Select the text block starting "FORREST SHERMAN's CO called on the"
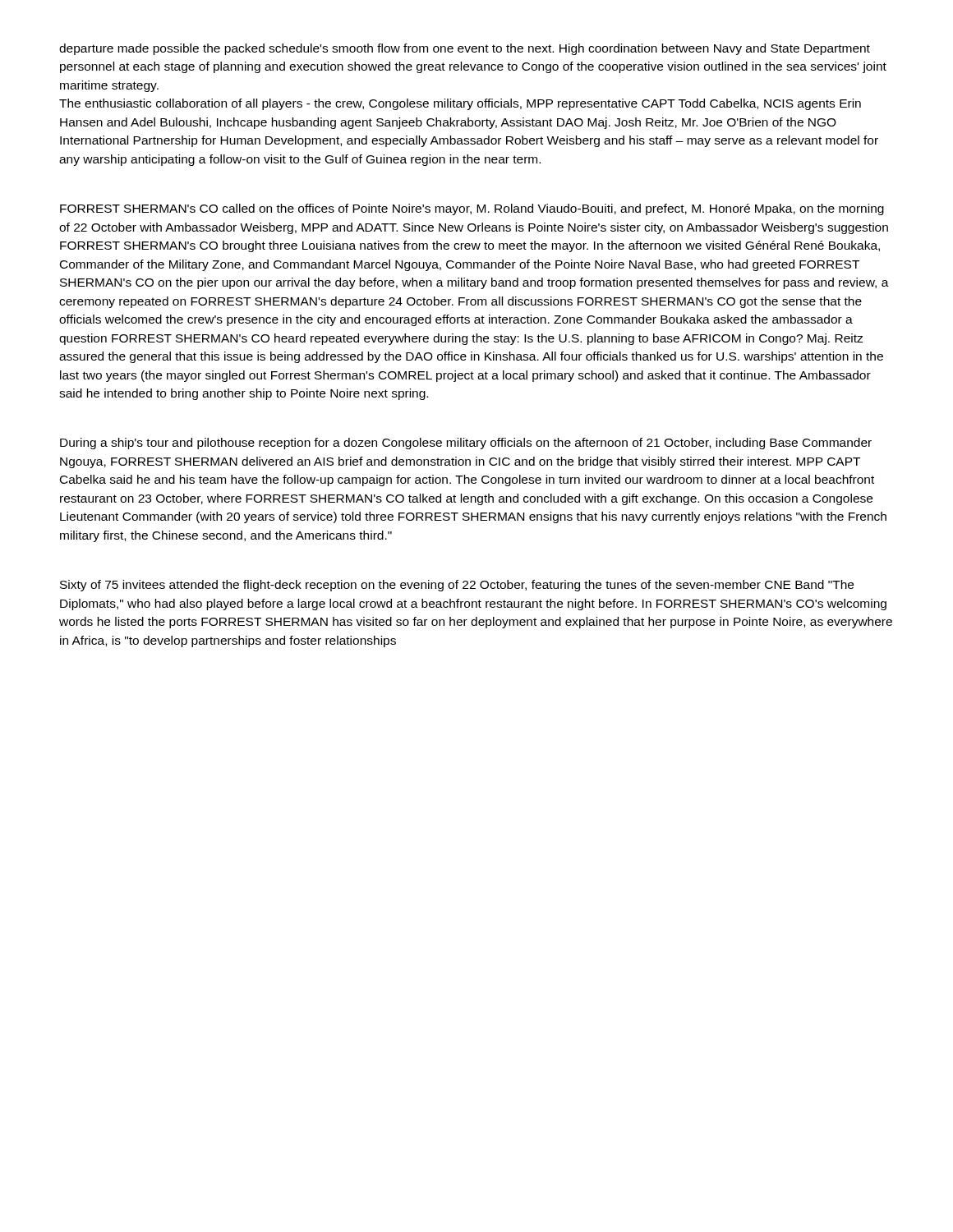The height and width of the screenshot is (1232, 953). [476, 301]
